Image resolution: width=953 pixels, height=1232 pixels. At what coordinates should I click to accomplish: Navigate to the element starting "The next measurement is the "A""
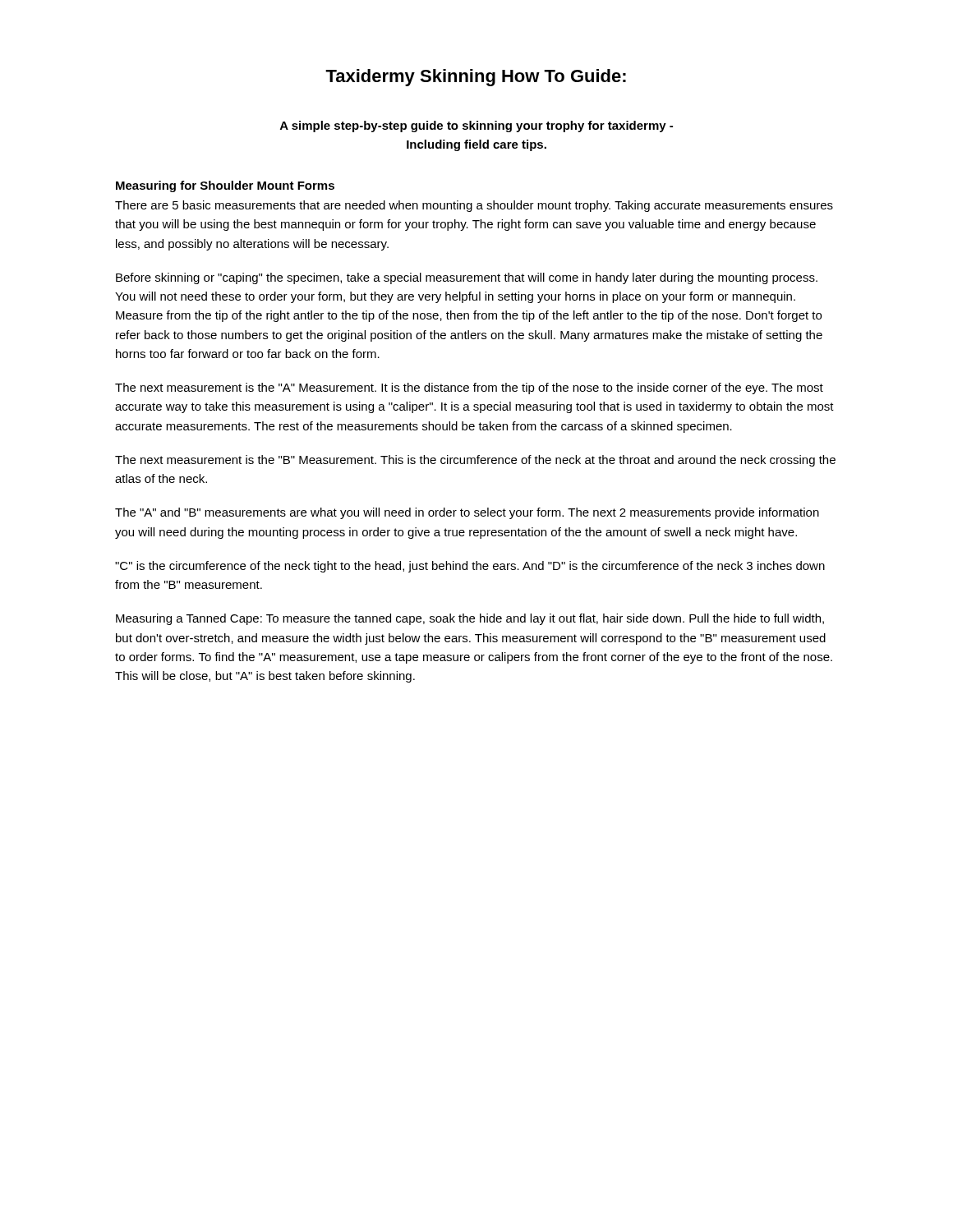[x=474, y=406]
